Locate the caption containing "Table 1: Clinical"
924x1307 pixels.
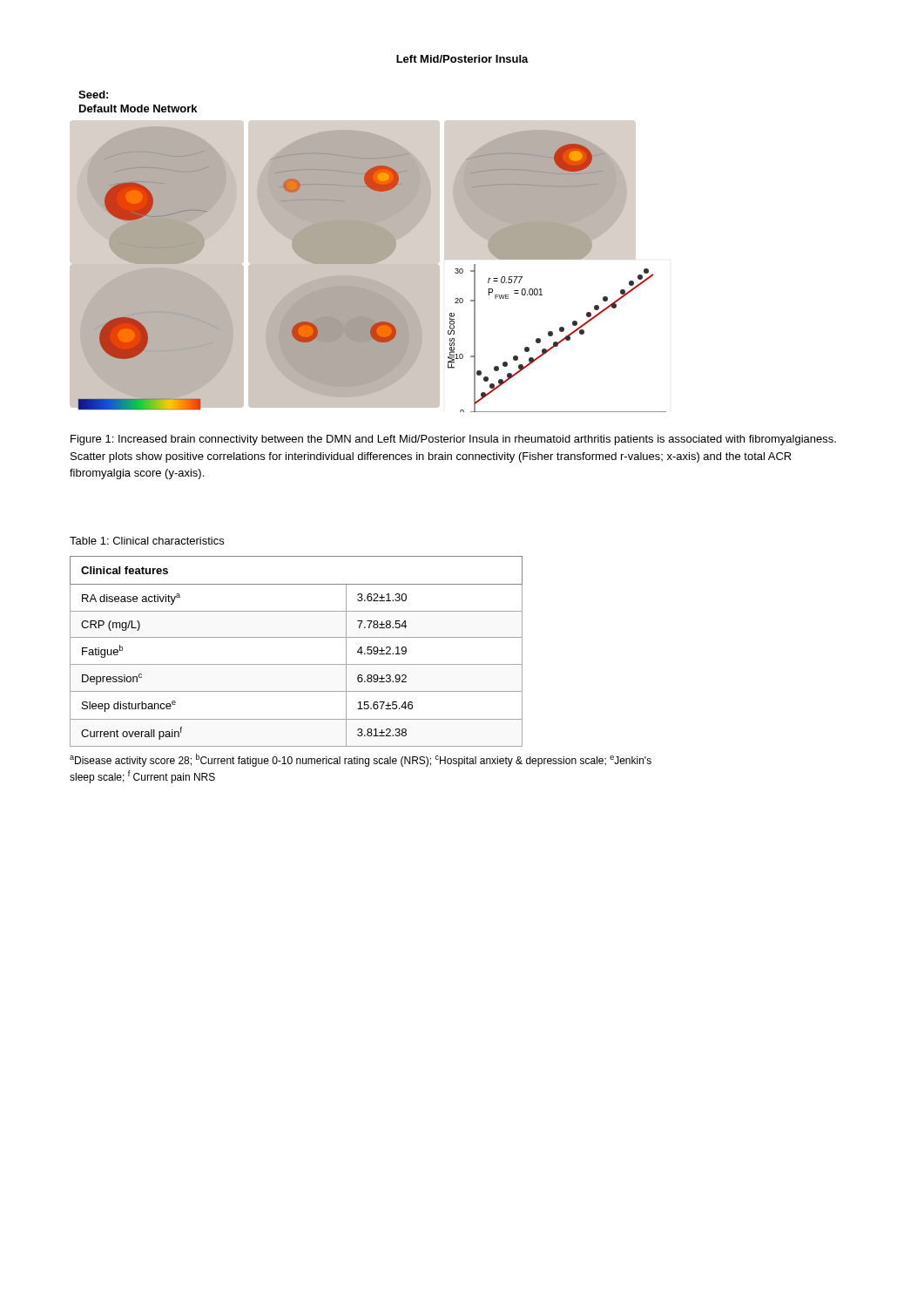tap(147, 540)
